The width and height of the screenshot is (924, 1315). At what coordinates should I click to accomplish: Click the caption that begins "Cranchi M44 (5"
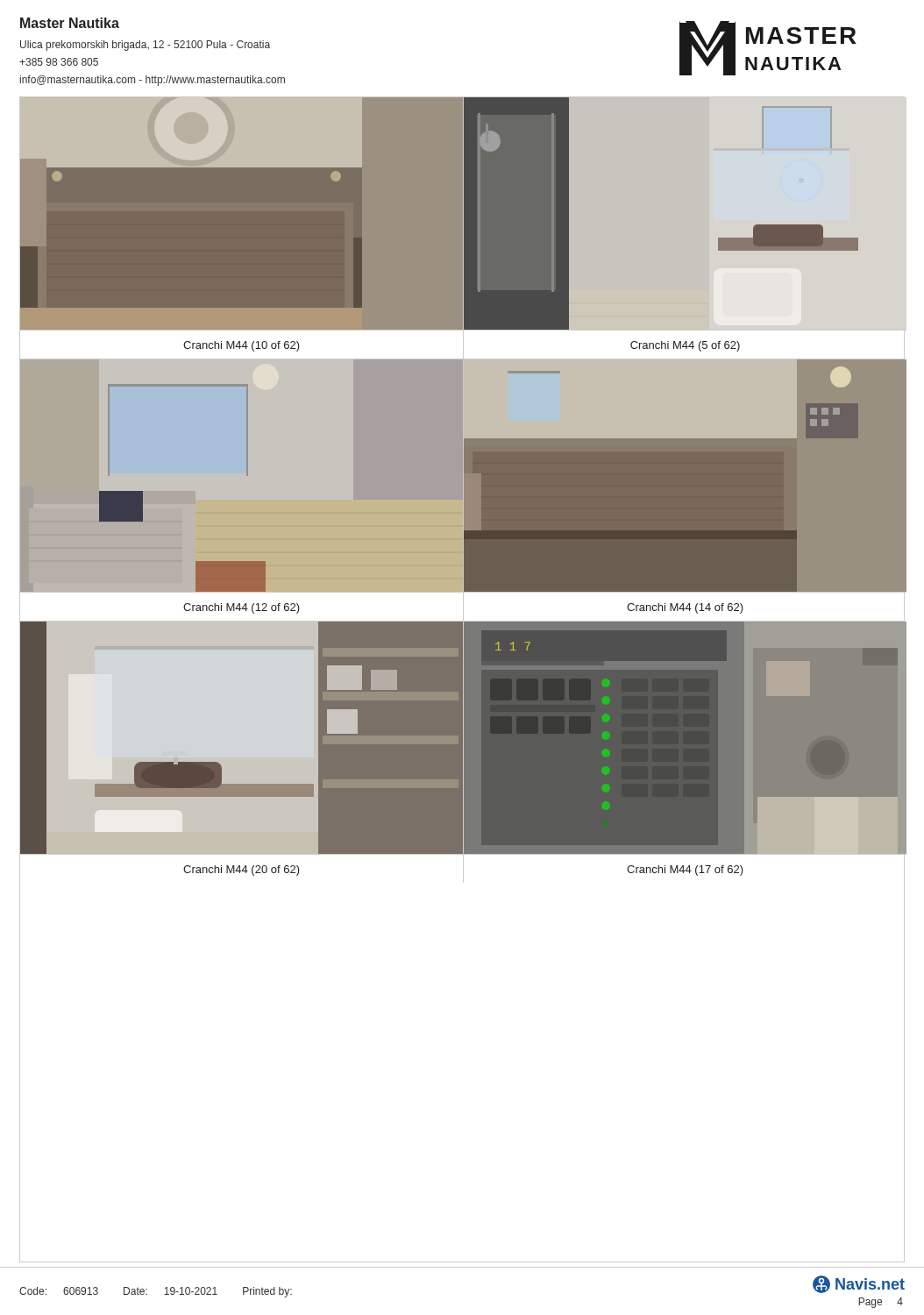(685, 345)
